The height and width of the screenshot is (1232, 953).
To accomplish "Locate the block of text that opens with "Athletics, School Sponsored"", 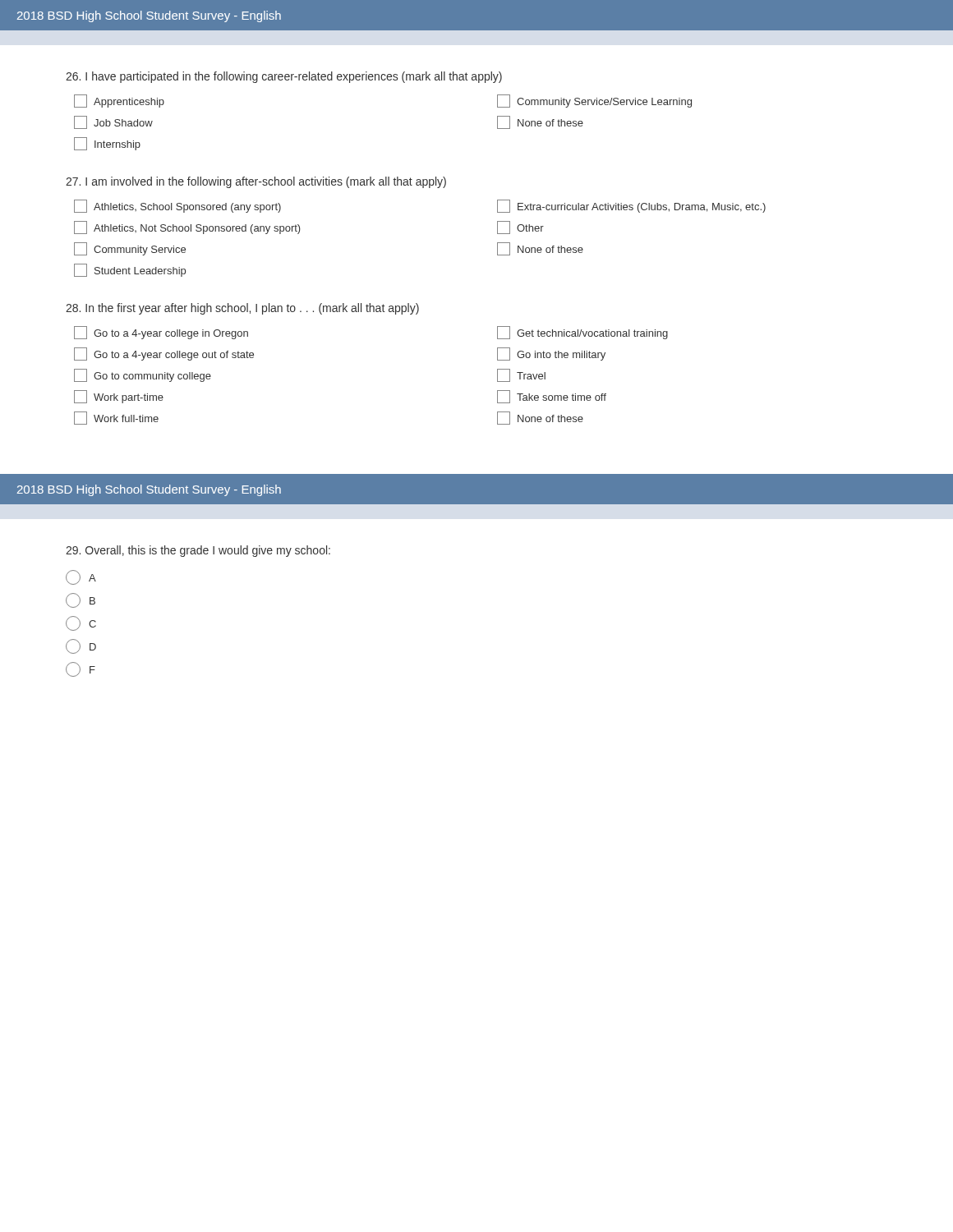I will pos(178,206).
